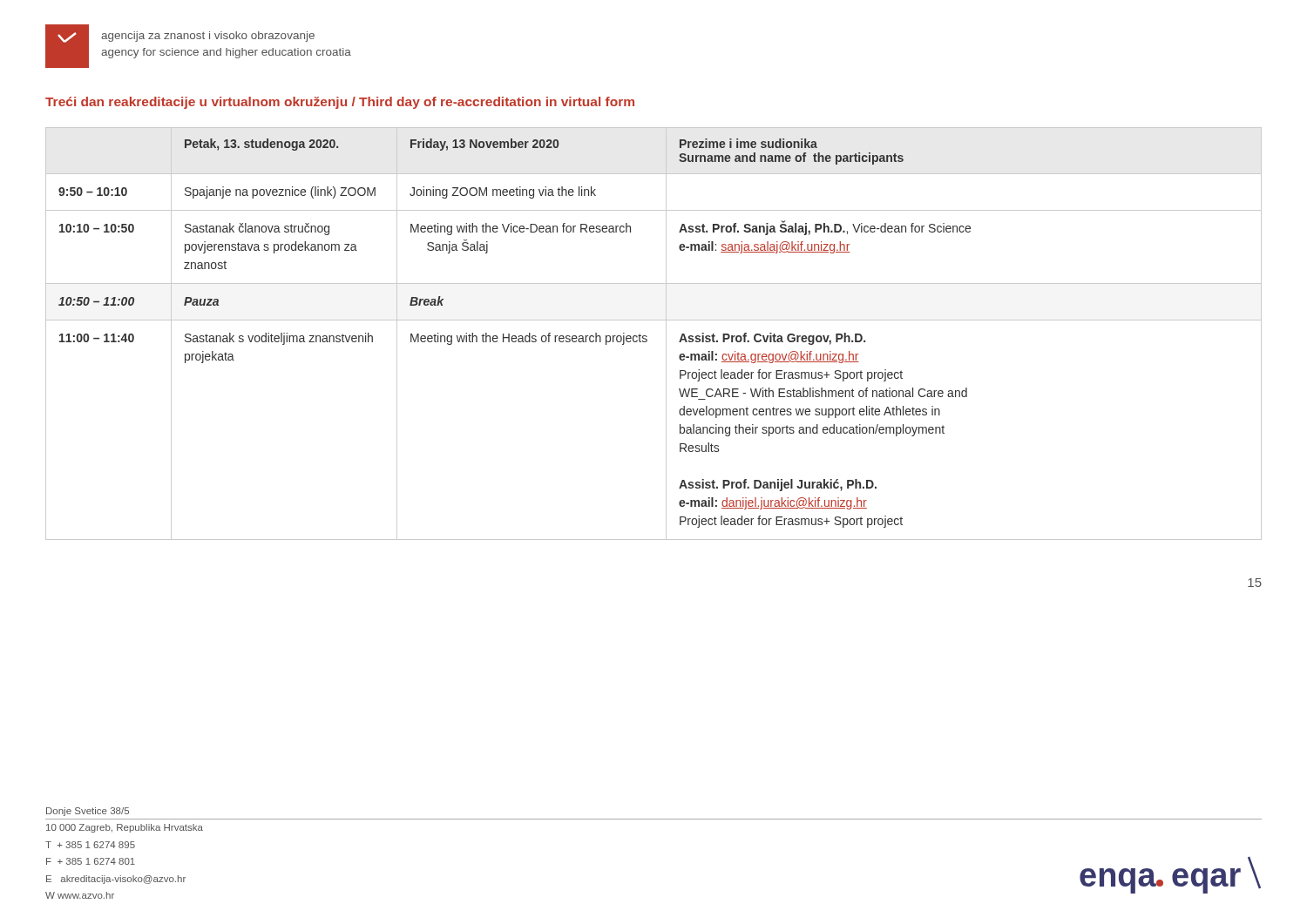This screenshot has height=924, width=1307.
Task: Locate the section header that opens with "Treći dan reakreditacije u virtualnom okruženju / Third"
Action: (x=340, y=101)
